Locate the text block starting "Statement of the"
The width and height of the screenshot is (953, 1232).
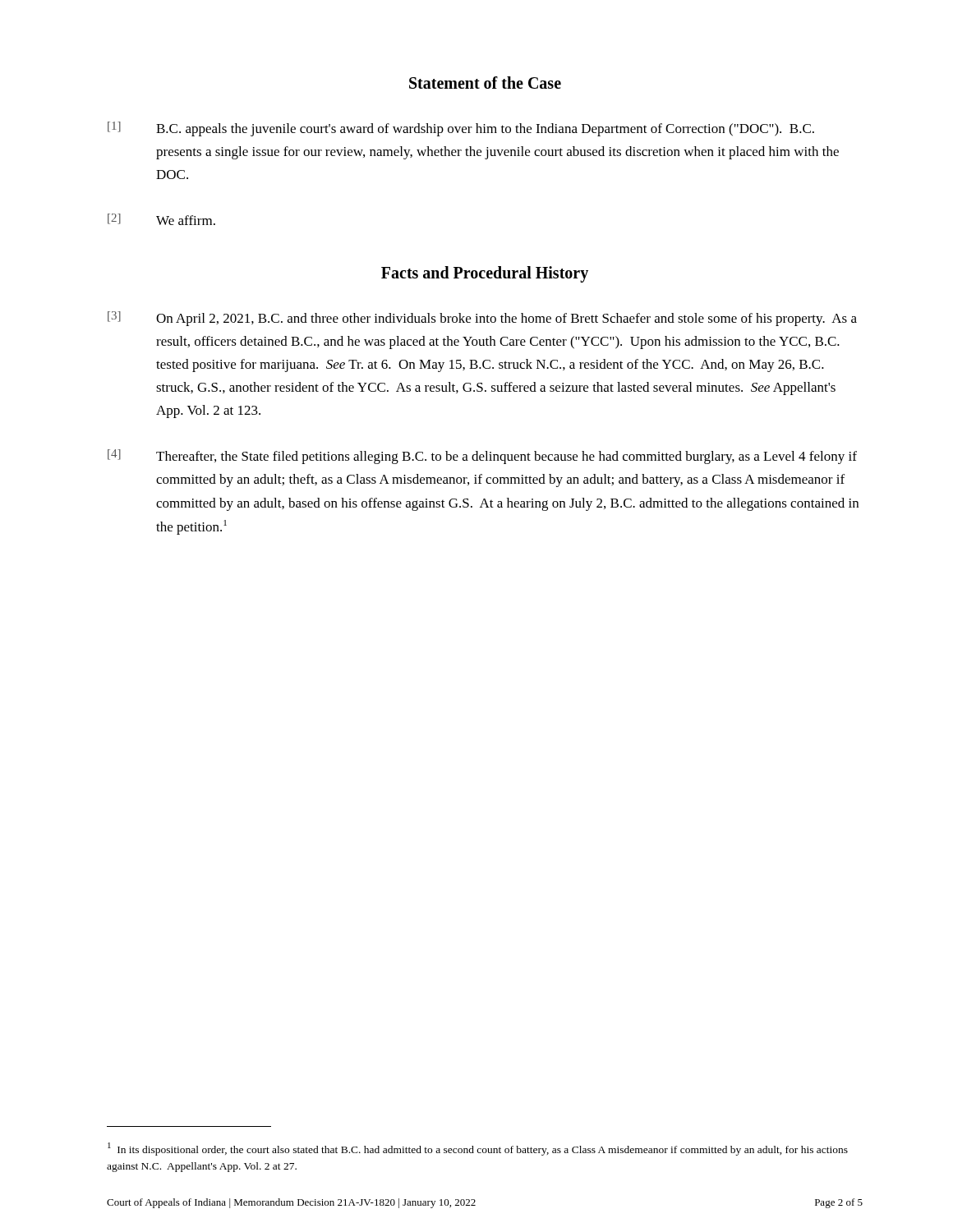[485, 83]
